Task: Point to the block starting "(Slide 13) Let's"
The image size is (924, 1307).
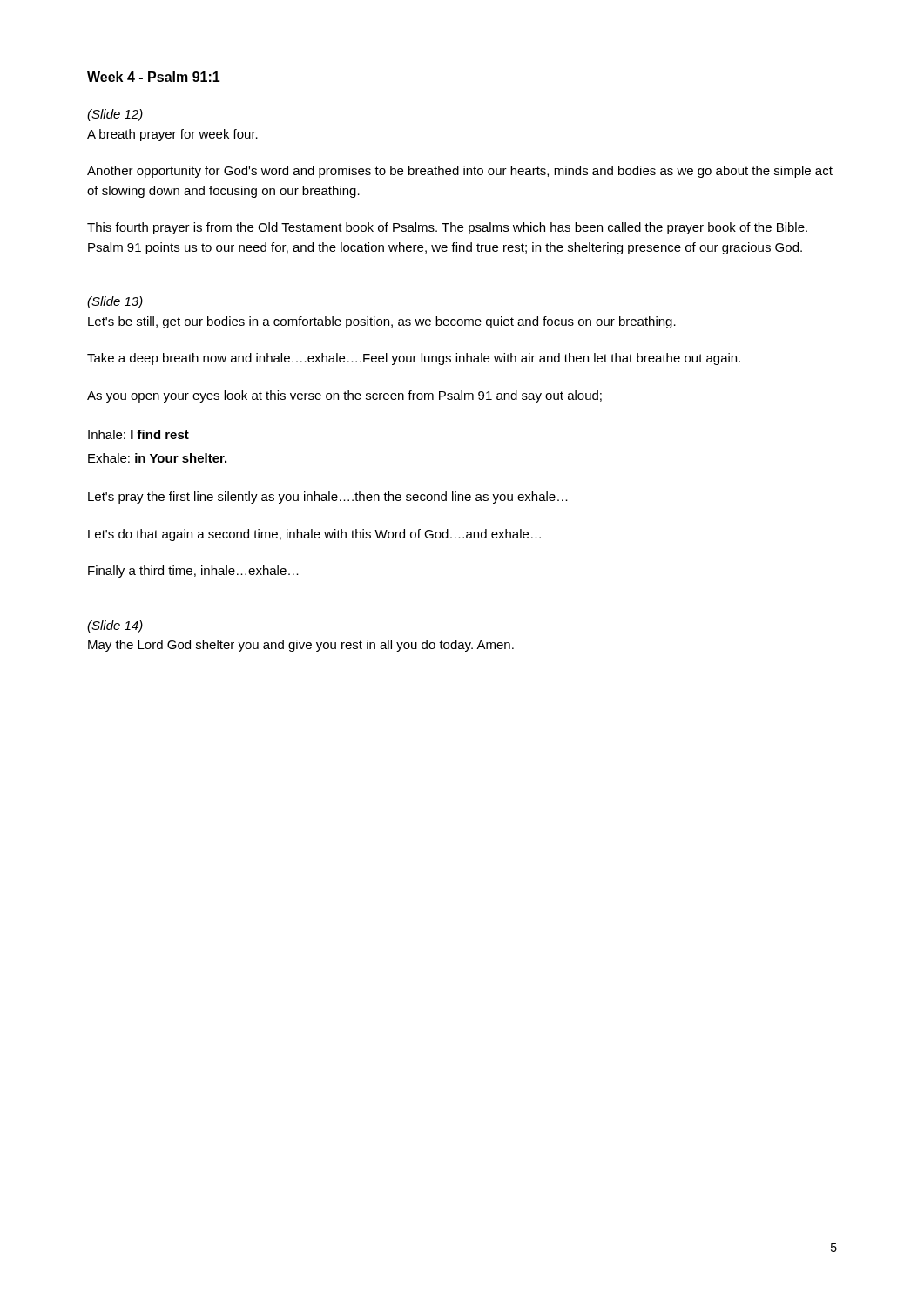Action: point(382,311)
